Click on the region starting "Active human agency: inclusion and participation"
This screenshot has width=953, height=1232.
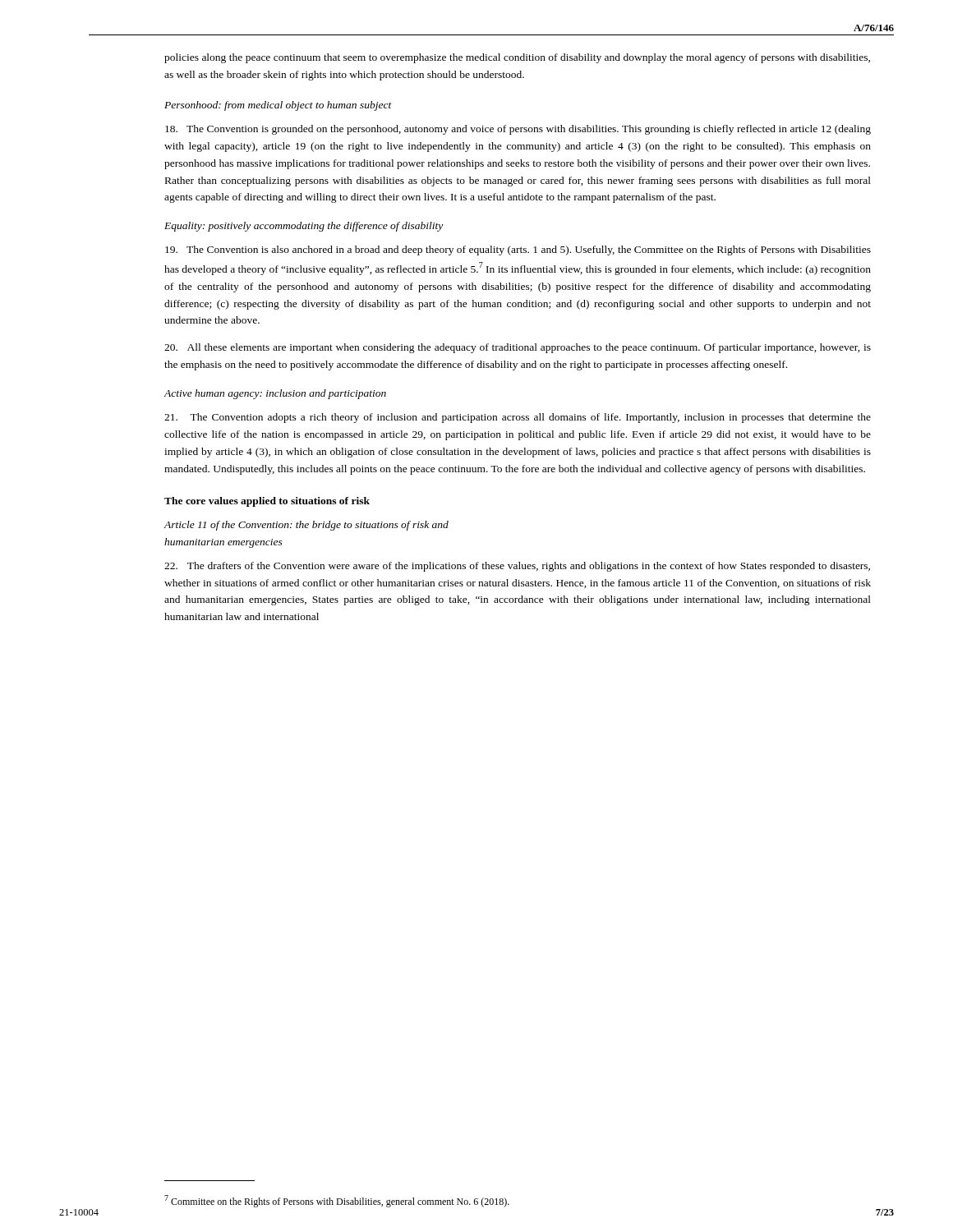click(275, 393)
